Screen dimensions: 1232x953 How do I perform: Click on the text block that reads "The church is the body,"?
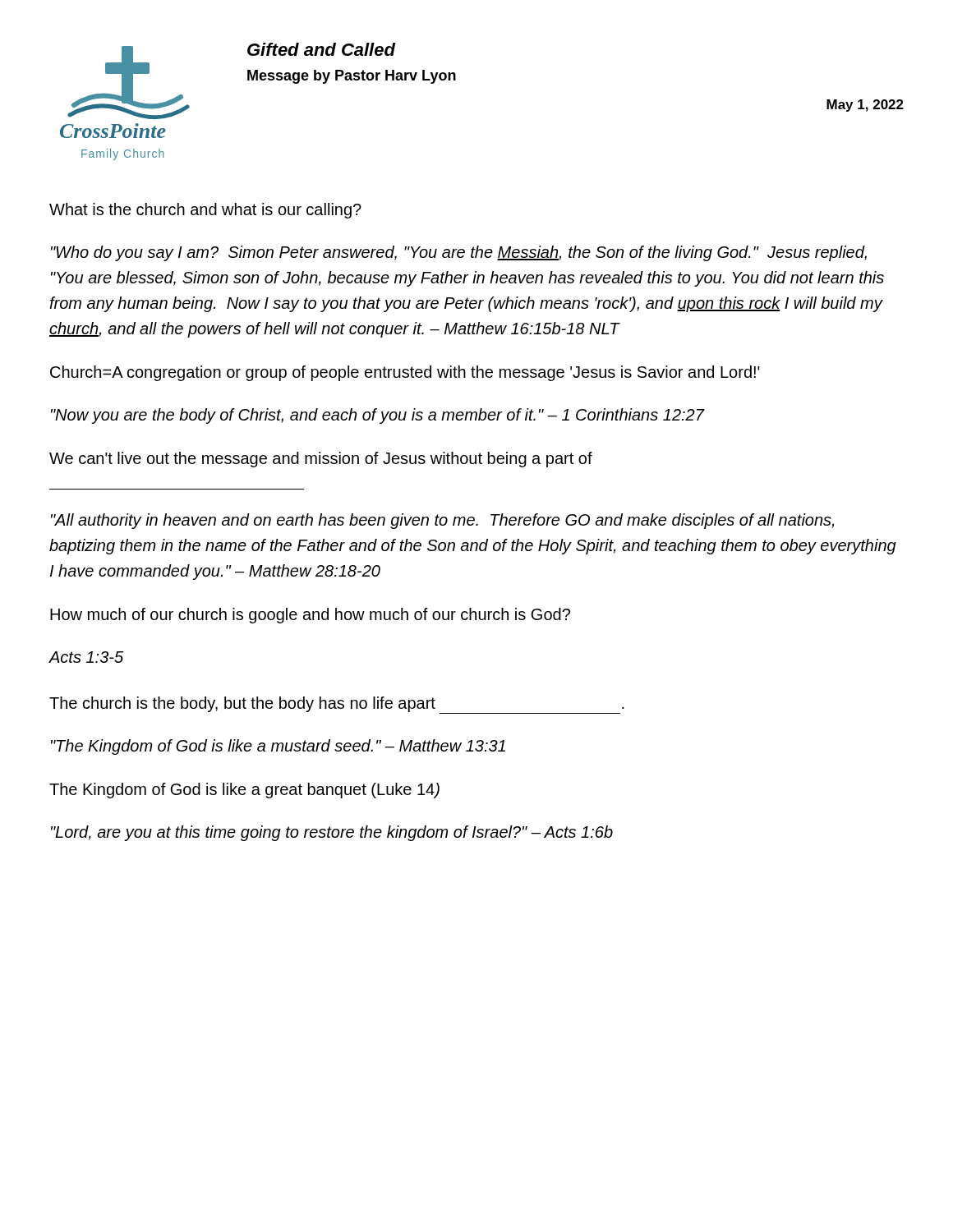(x=337, y=701)
